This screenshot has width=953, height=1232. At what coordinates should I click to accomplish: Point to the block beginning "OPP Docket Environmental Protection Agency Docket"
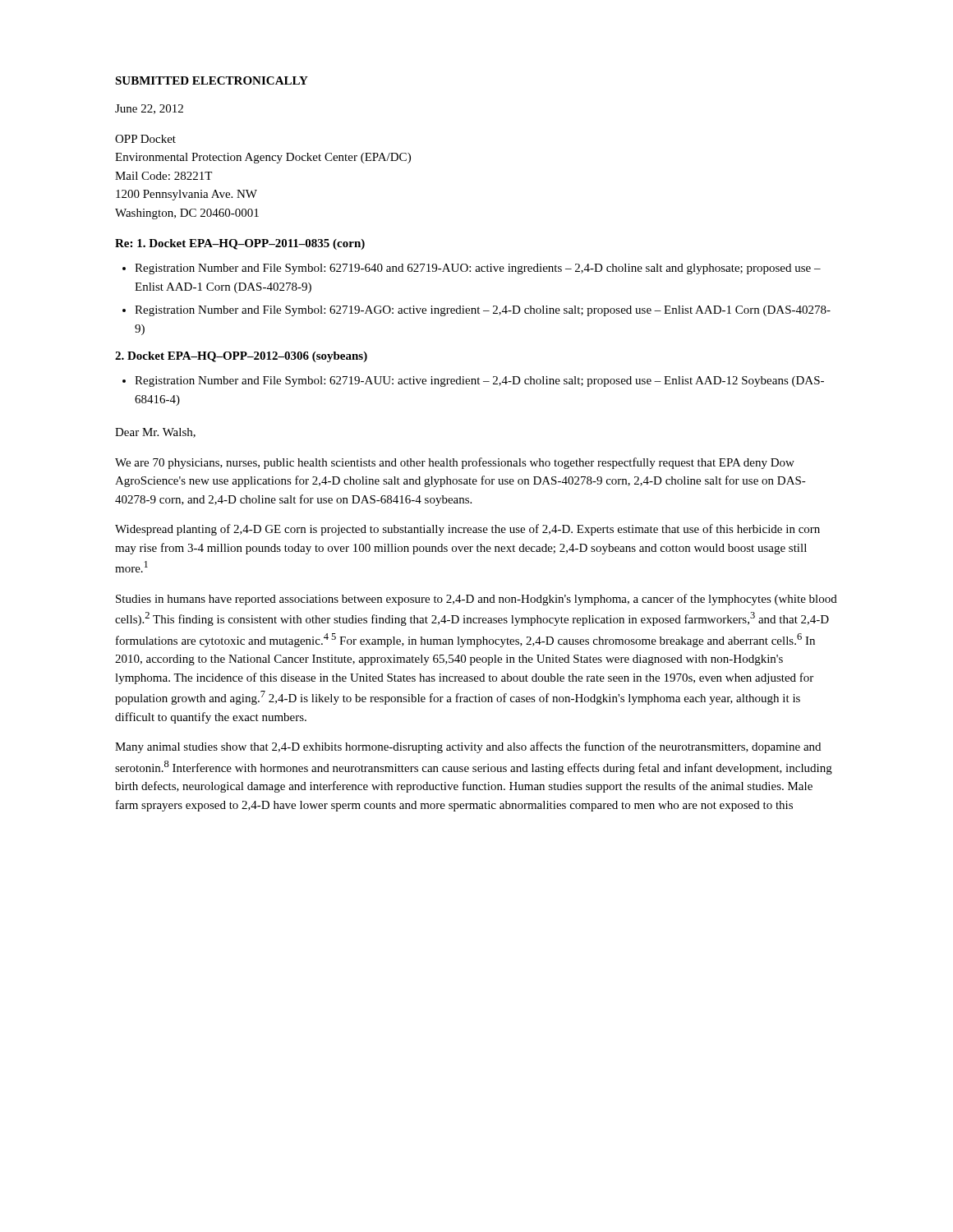[145, 139]
